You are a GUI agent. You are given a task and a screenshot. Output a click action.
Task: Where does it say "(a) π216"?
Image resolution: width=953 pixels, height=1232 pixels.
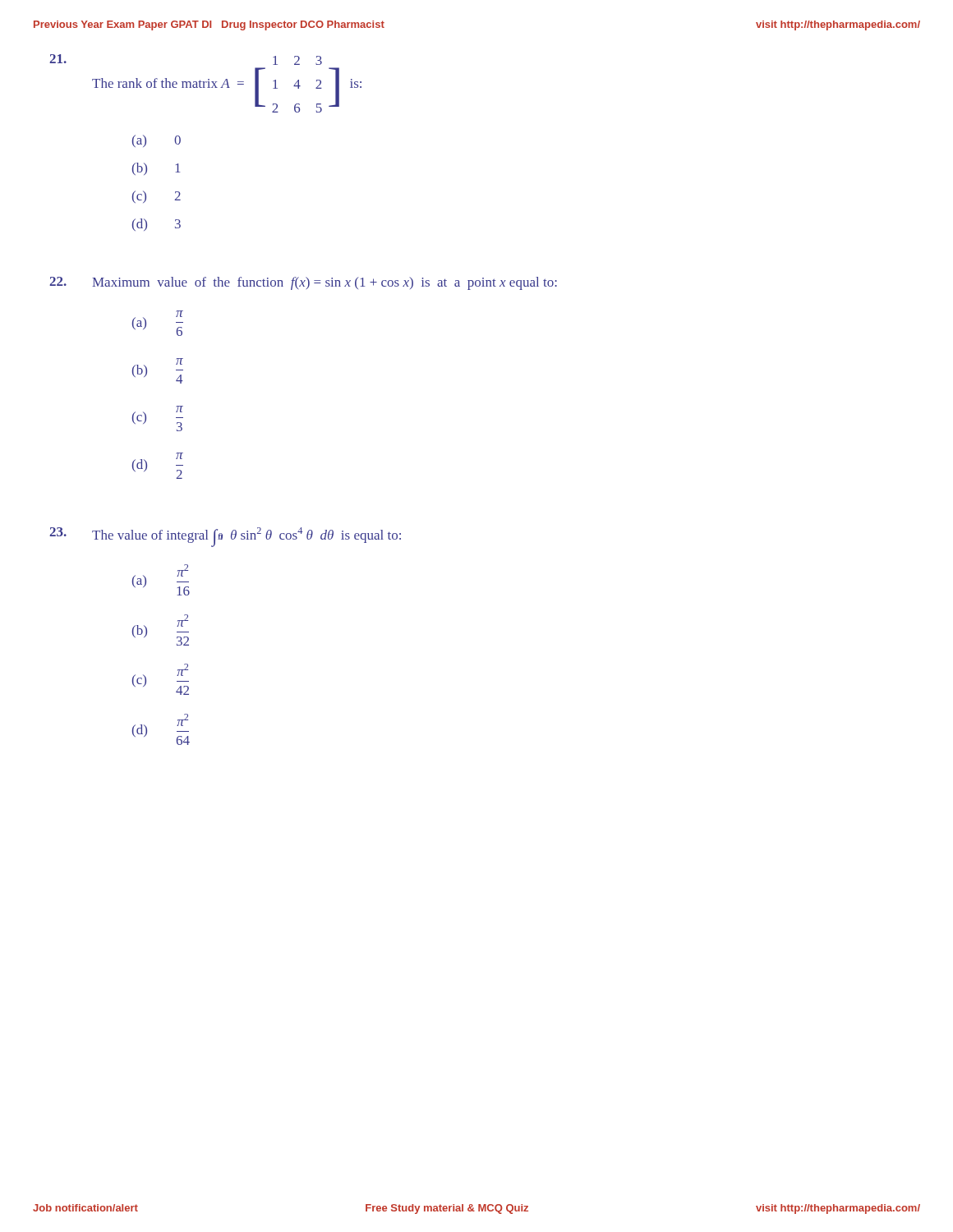[x=161, y=581]
